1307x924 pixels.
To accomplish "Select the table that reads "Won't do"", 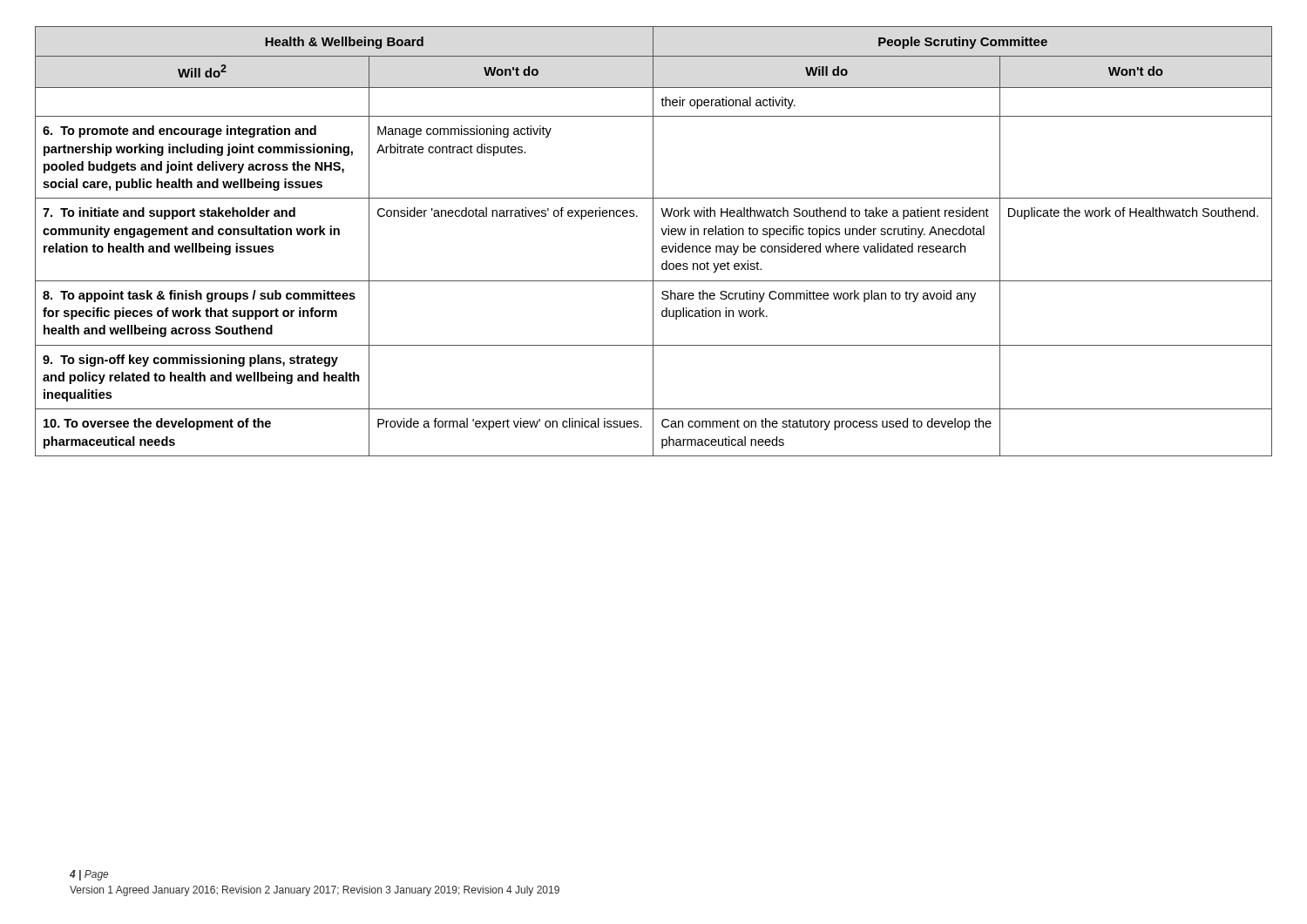I will click(654, 241).
